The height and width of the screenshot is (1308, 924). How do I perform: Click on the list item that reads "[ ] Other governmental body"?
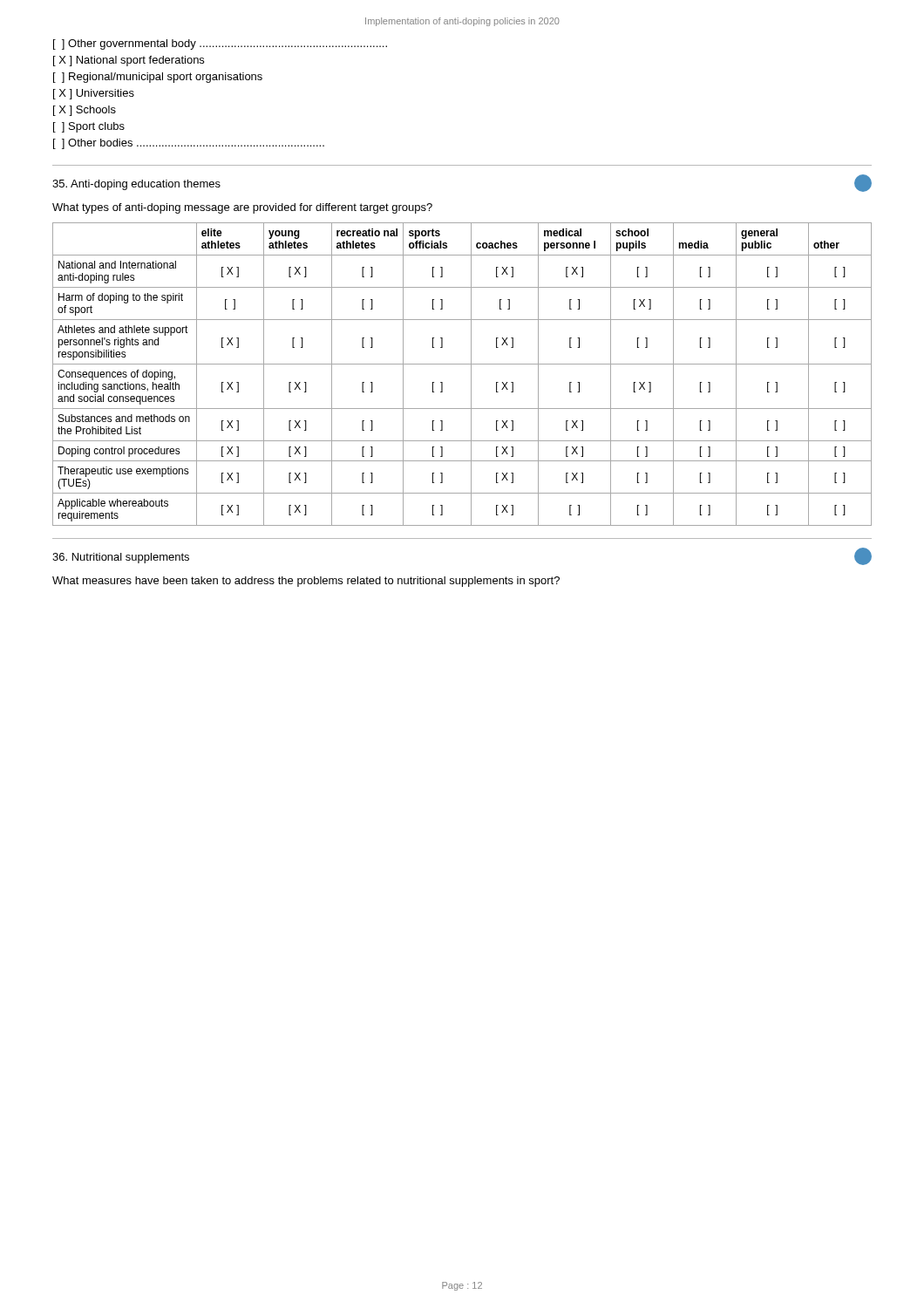tap(220, 43)
